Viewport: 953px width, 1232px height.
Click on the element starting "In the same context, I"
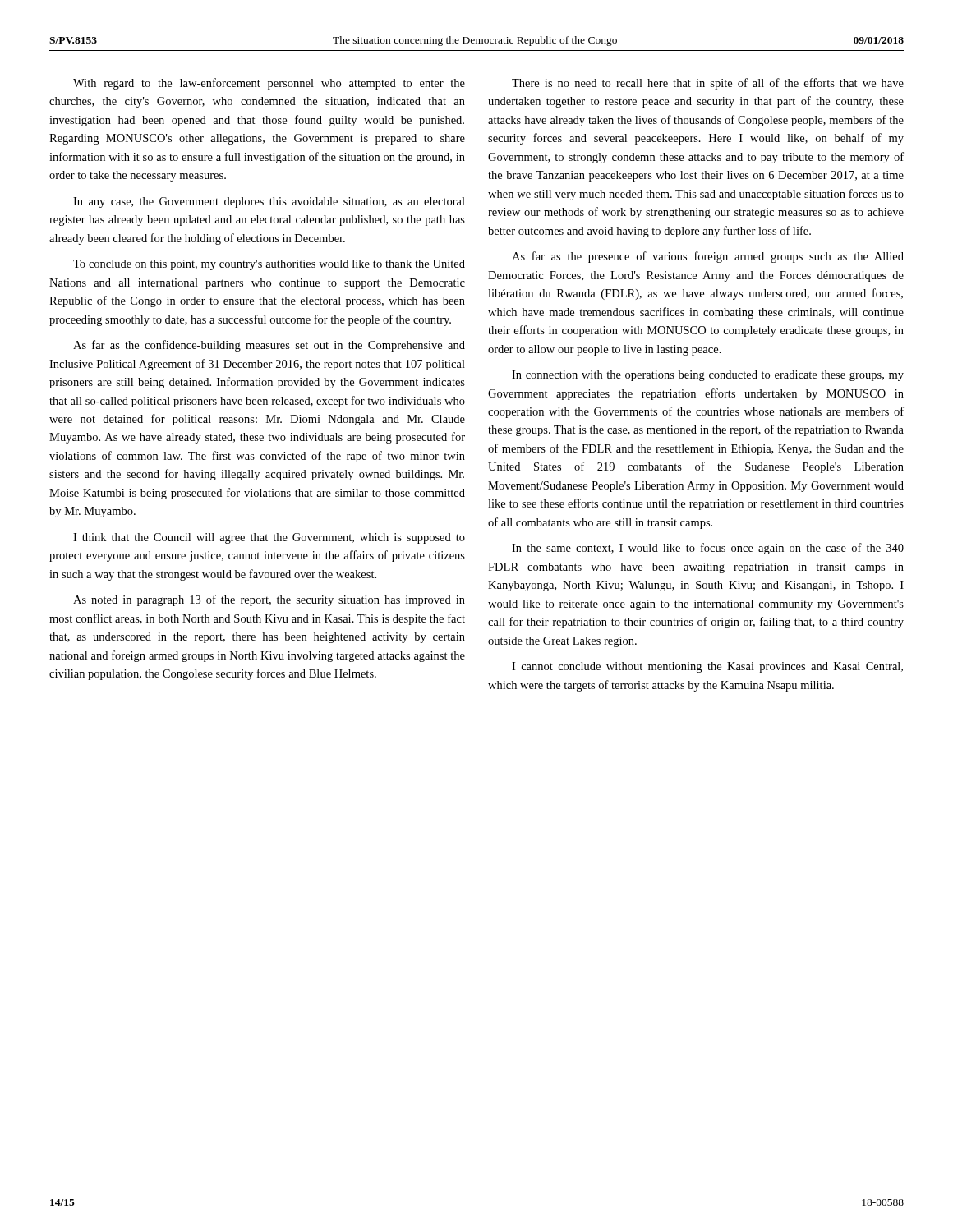[696, 594]
